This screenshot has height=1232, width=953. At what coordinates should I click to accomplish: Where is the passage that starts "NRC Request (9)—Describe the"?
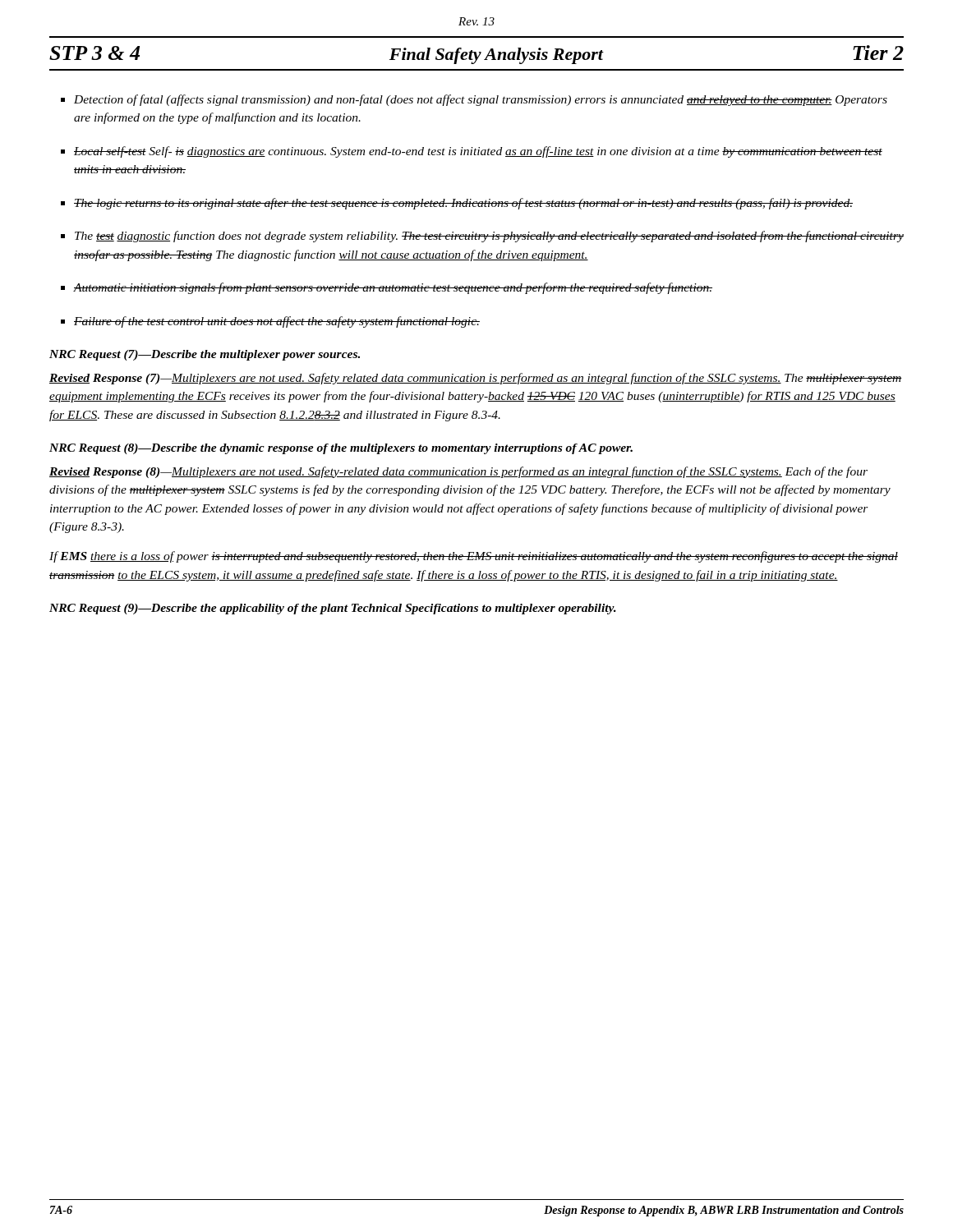coord(333,608)
